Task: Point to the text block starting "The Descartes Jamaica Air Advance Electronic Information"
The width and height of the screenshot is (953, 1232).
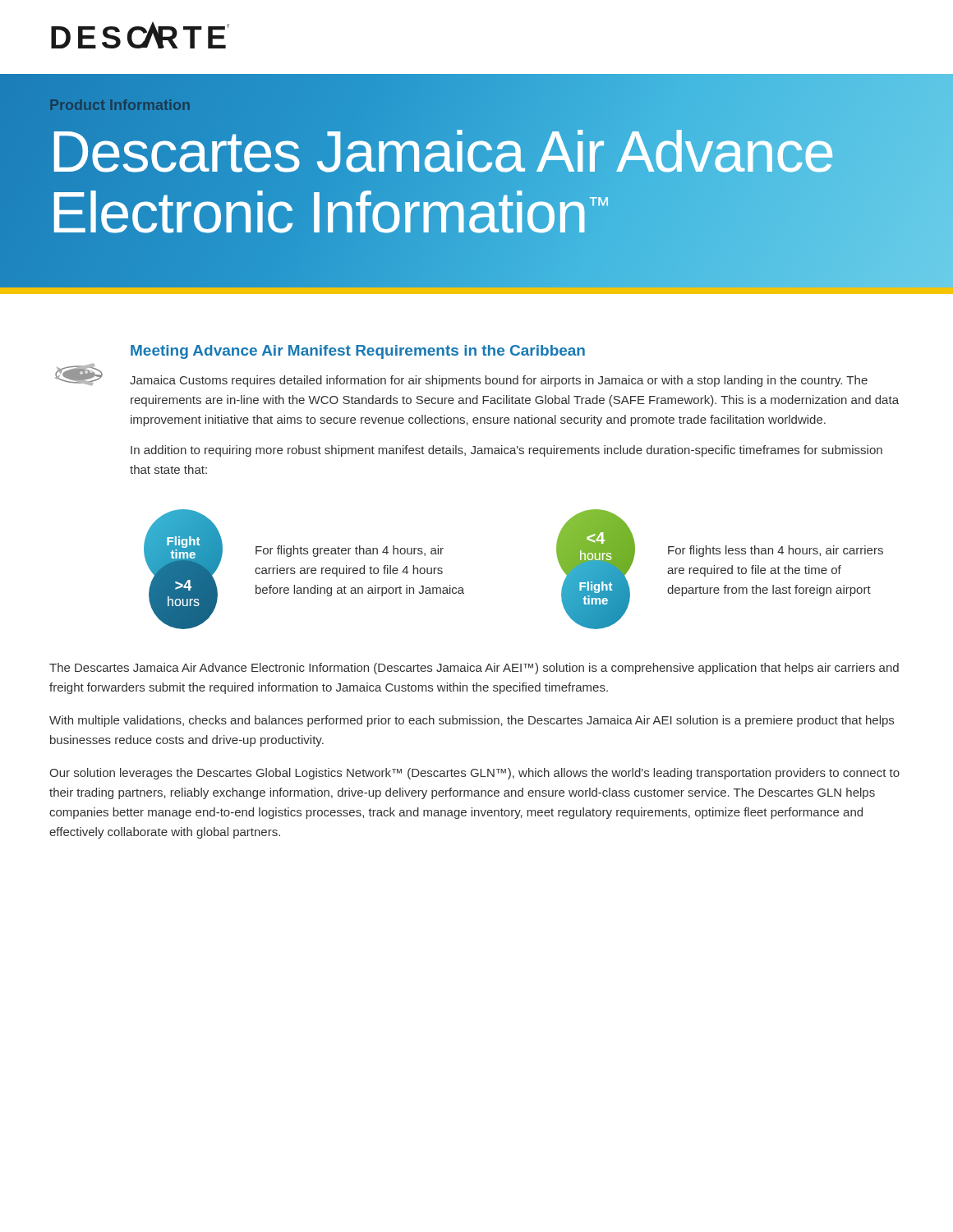Action: tap(474, 677)
